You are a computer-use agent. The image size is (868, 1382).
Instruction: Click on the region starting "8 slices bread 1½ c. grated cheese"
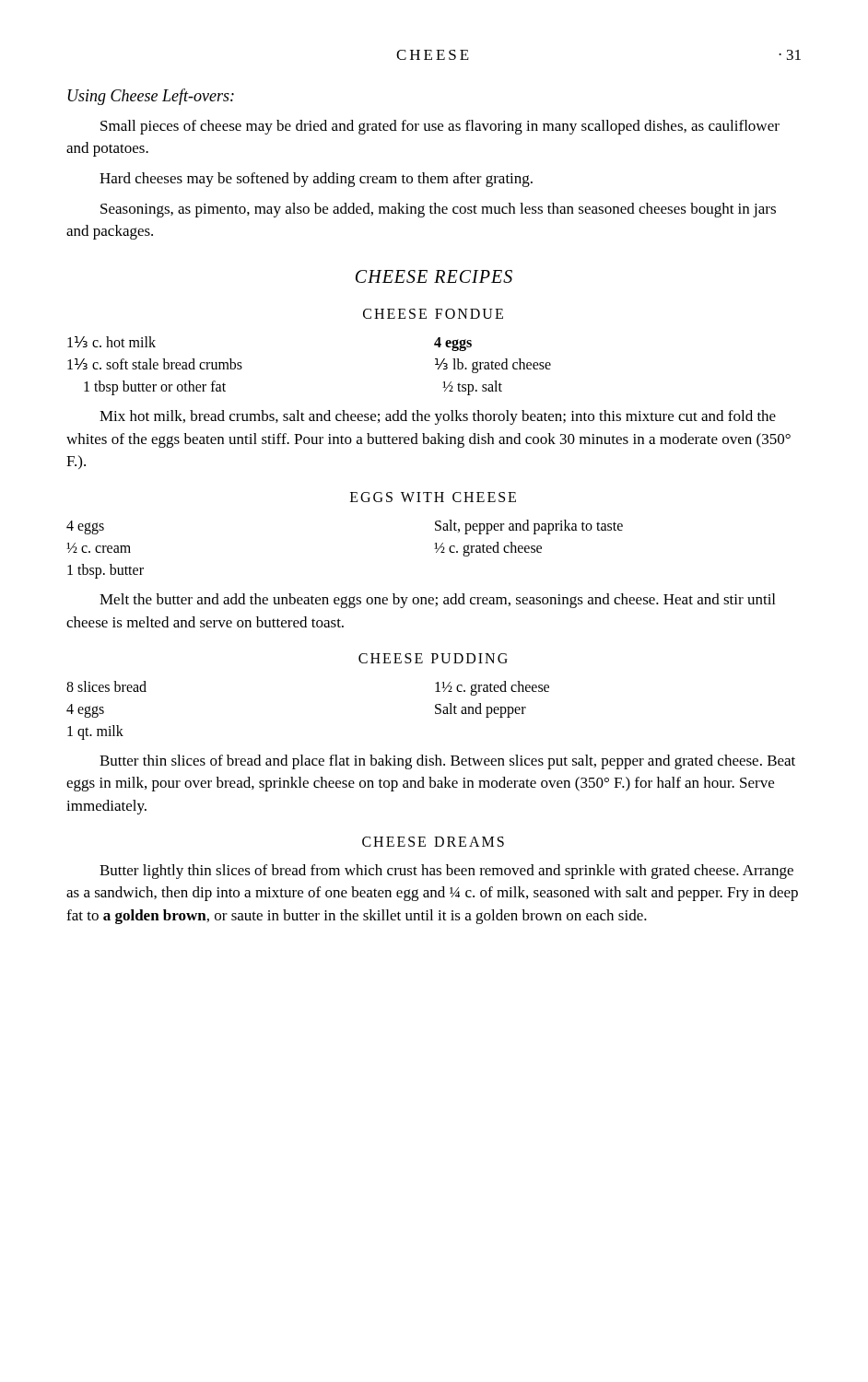[434, 709]
